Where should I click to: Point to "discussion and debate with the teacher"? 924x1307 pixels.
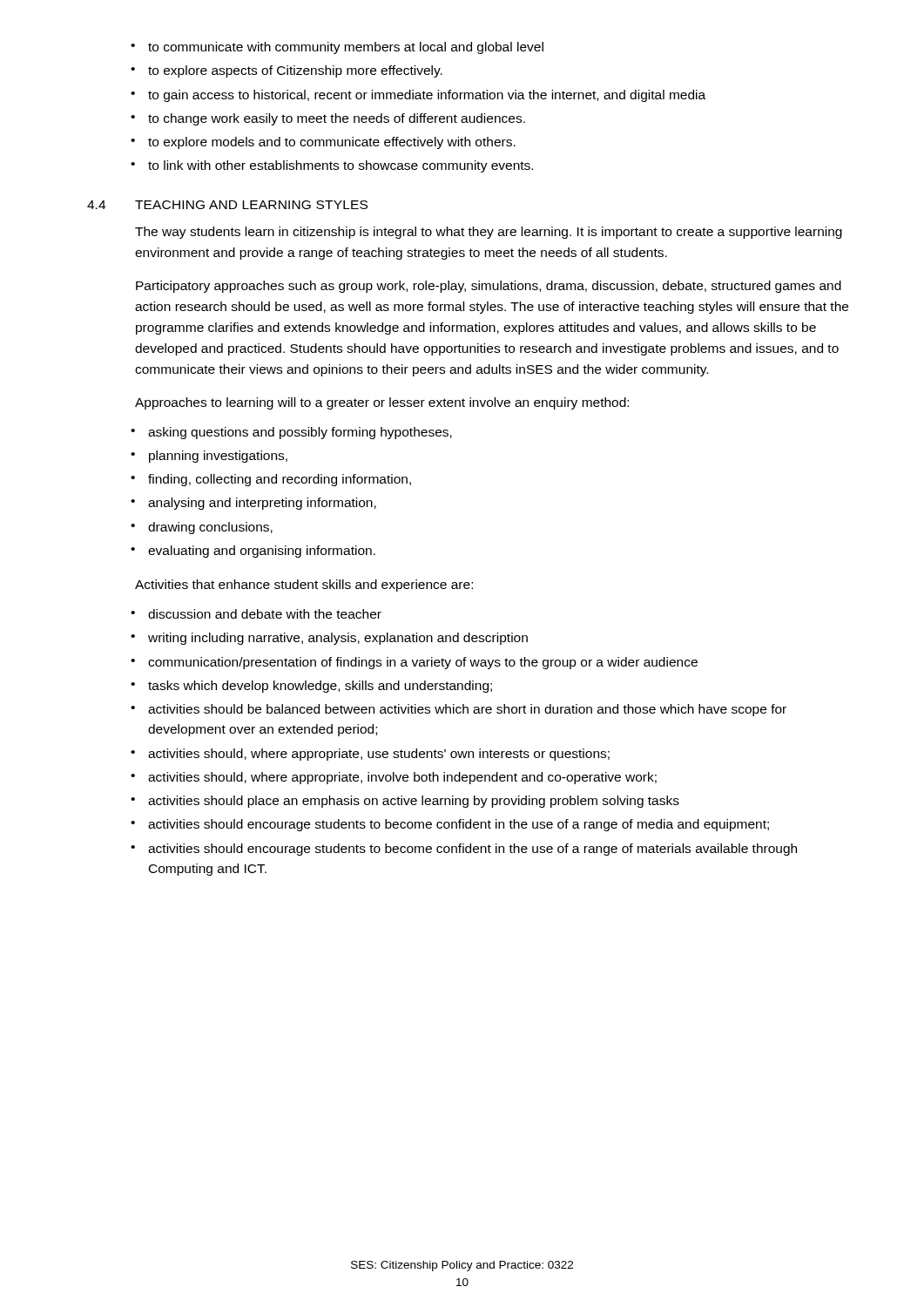pos(265,614)
